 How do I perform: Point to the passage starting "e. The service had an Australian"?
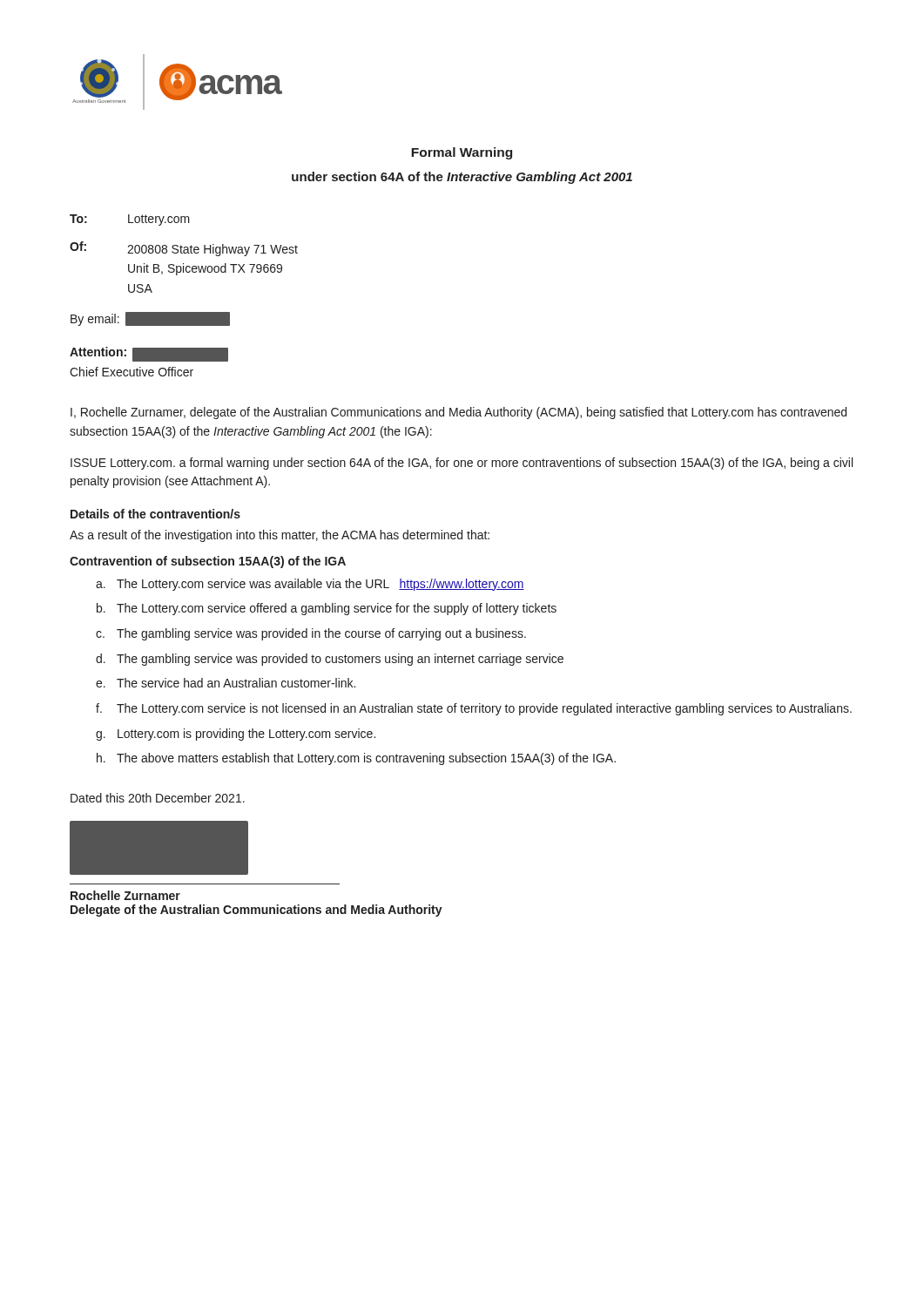226,684
